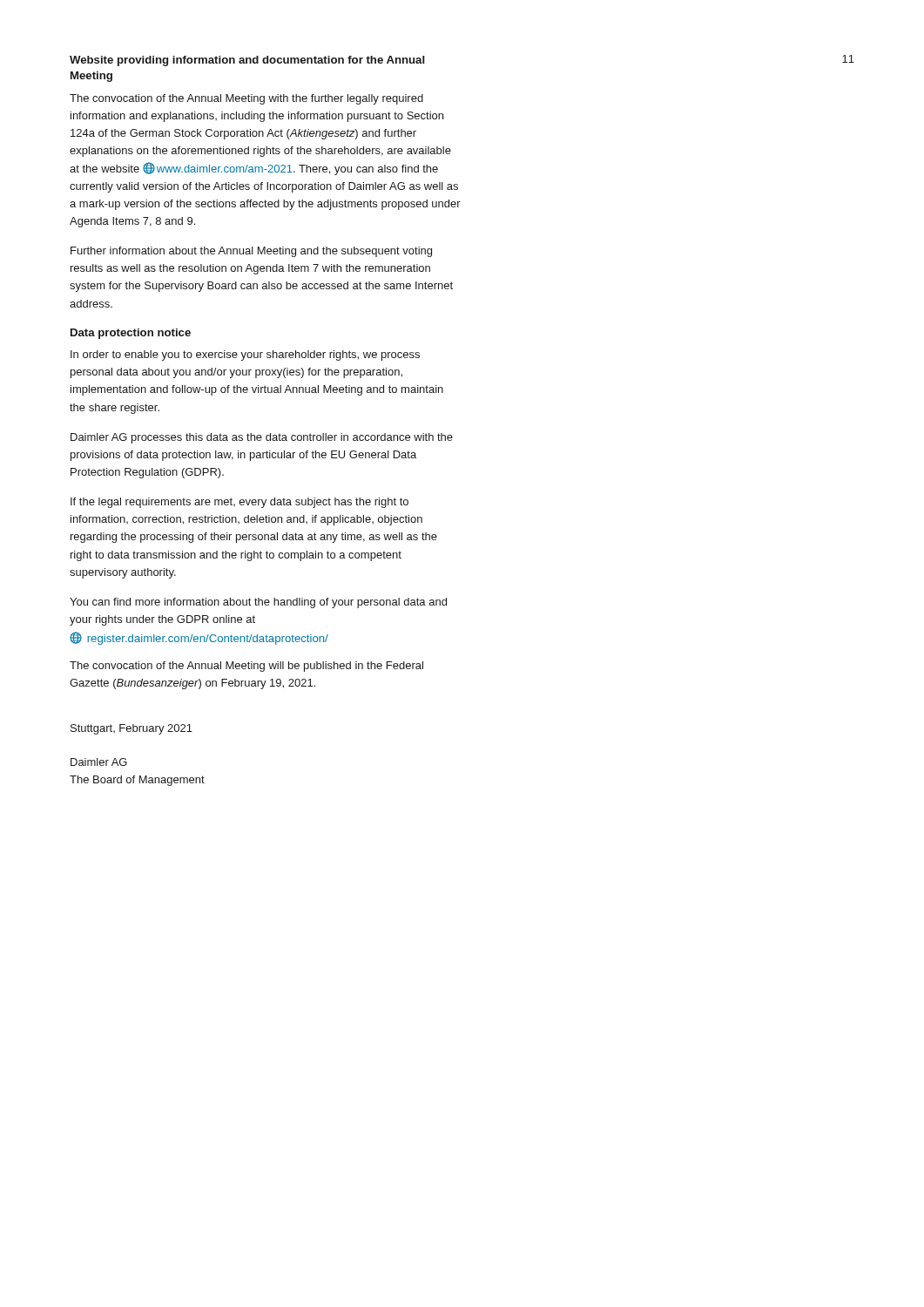The height and width of the screenshot is (1307, 924).
Task: Find the block starting "Daimler AG processes this"
Action: coord(261,454)
